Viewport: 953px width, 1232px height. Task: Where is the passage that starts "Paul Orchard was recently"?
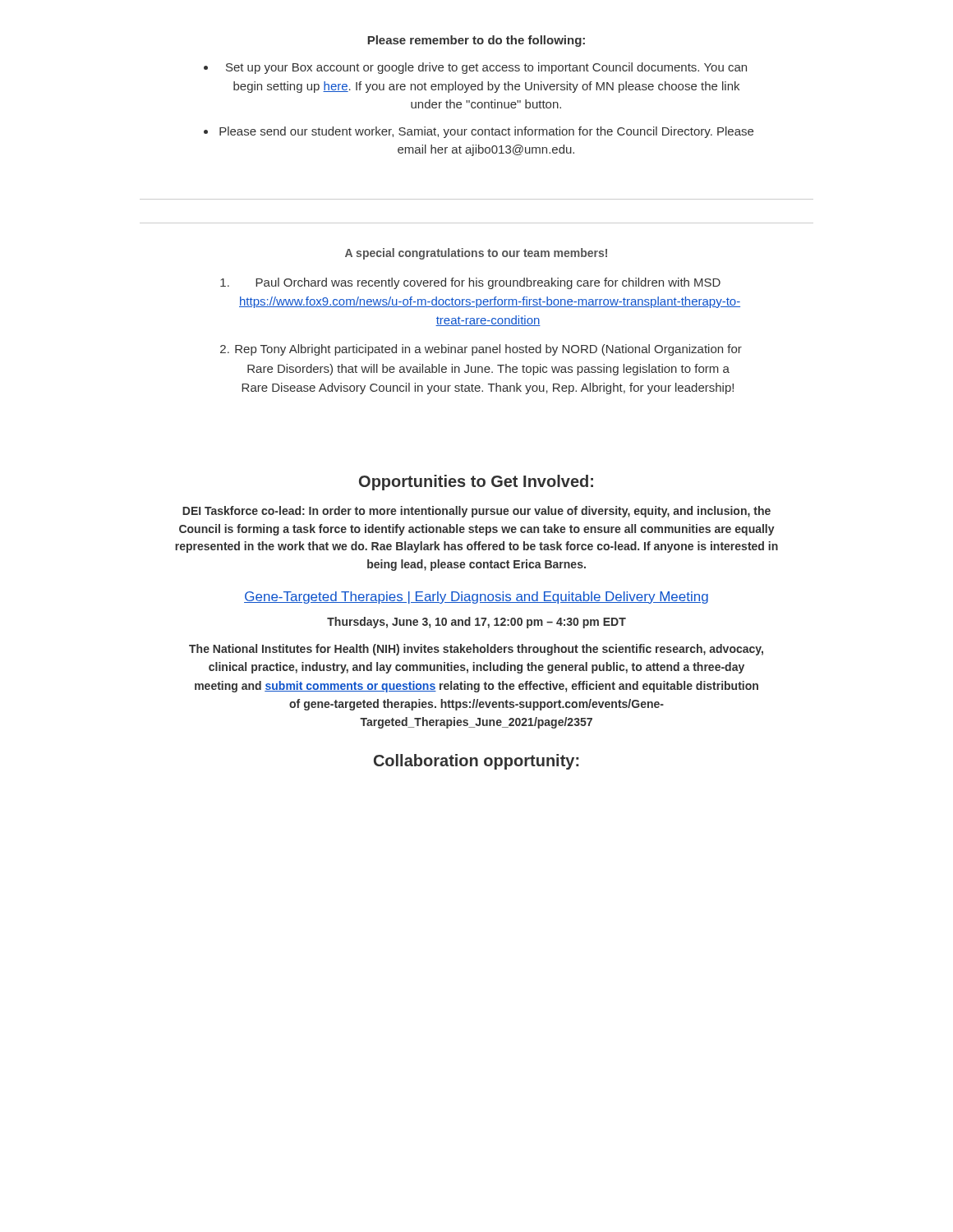488,301
